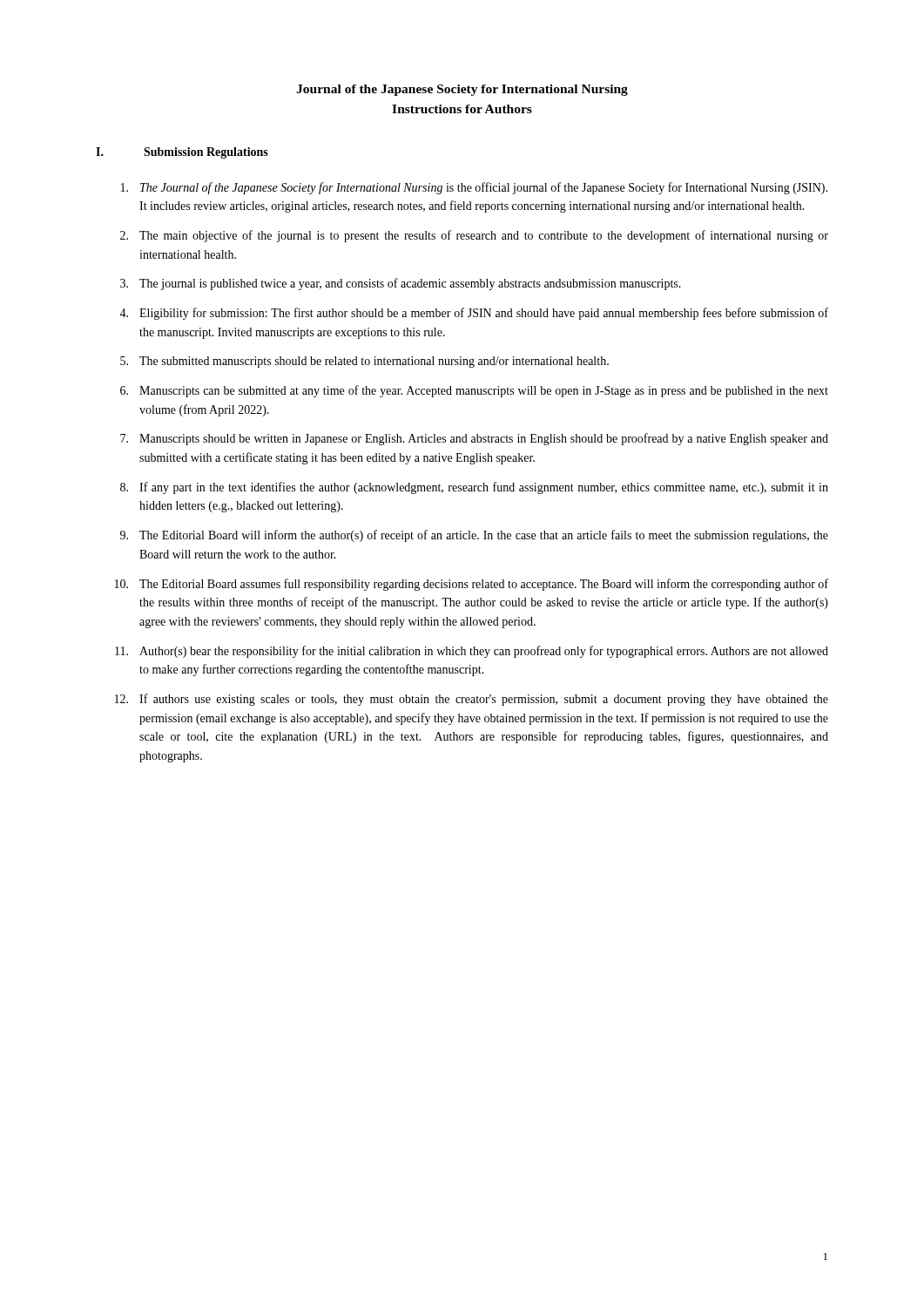The width and height of the screenshot is (924, 1307).
Task: Click on the block starting "8. If any part in the text identifies"
Action: tap(462, 497)
